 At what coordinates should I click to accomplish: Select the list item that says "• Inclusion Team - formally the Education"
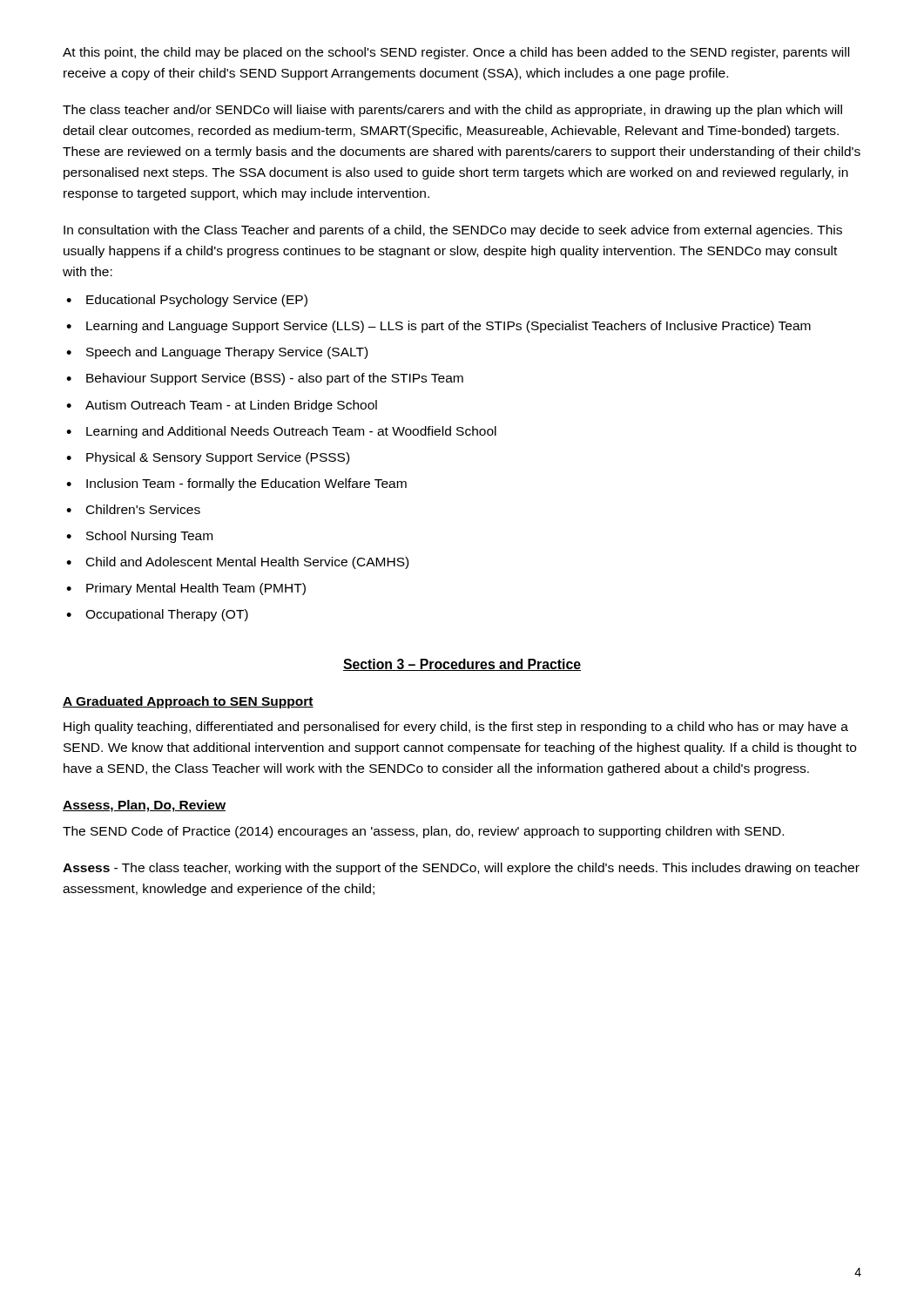[x=235, y=484]
